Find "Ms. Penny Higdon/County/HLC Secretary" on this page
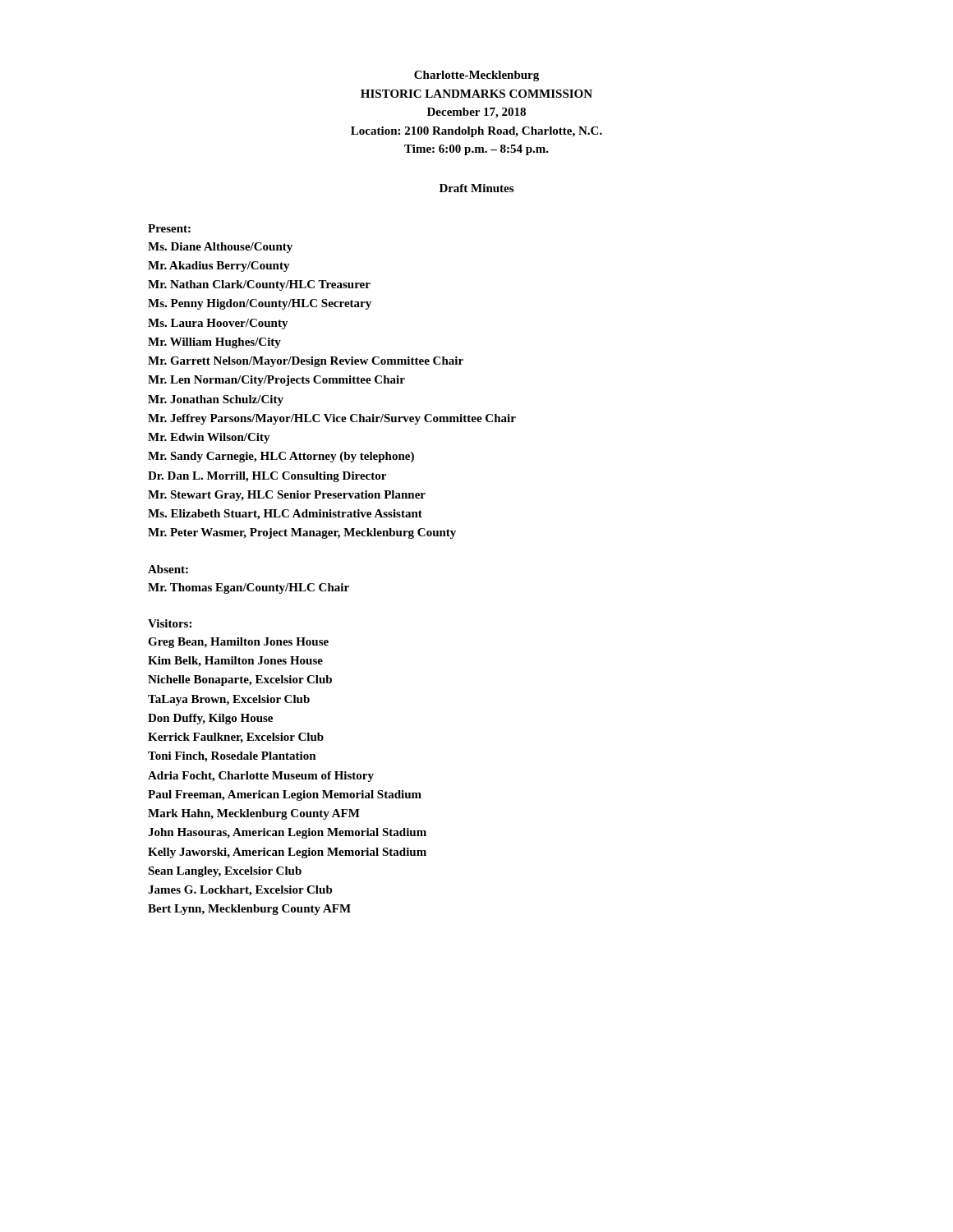Image resolution: width=953 pixels, height=1232 pixels. click(260, 303)
